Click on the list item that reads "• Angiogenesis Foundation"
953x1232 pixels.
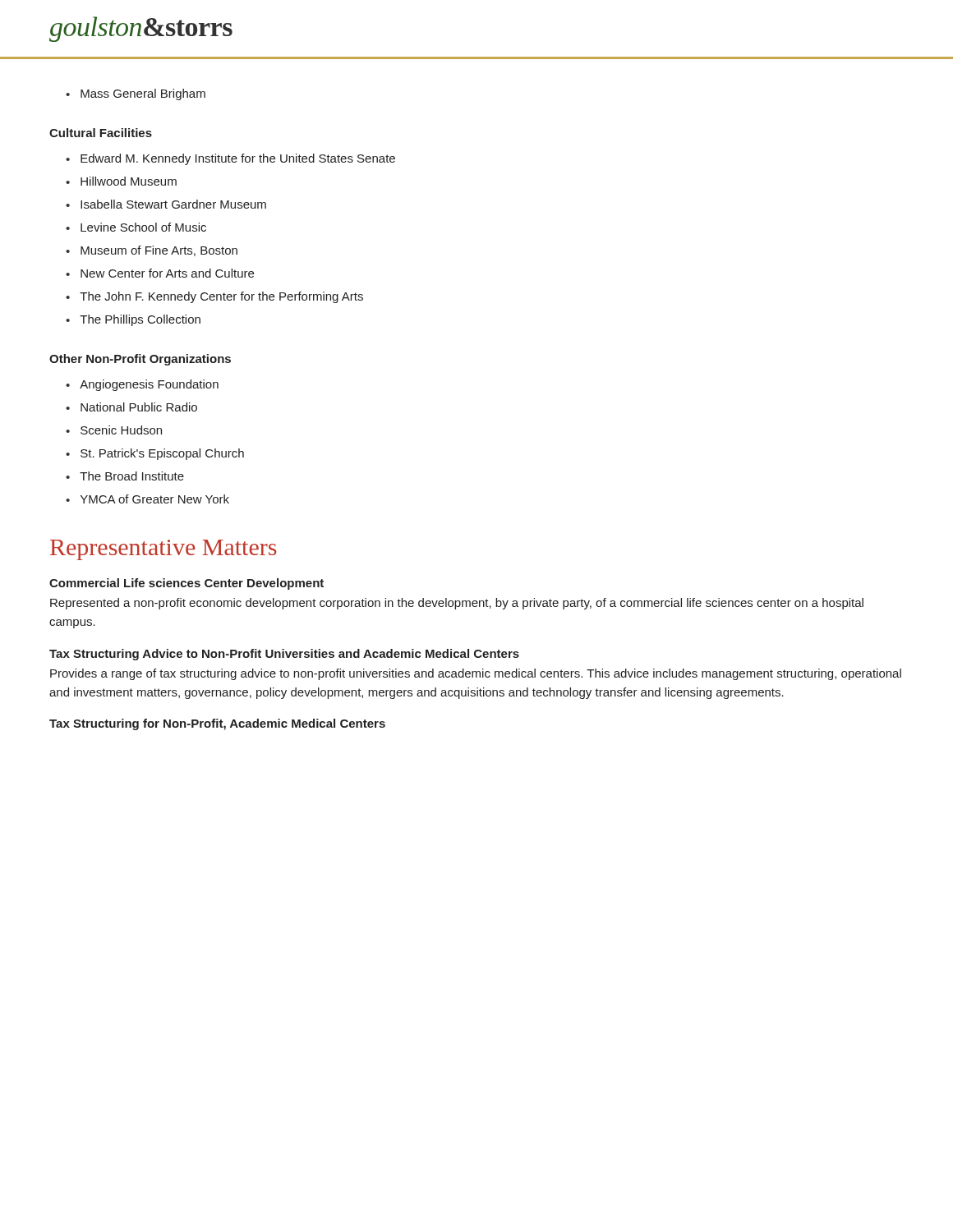pyautogui.click(x=142, y=384)
